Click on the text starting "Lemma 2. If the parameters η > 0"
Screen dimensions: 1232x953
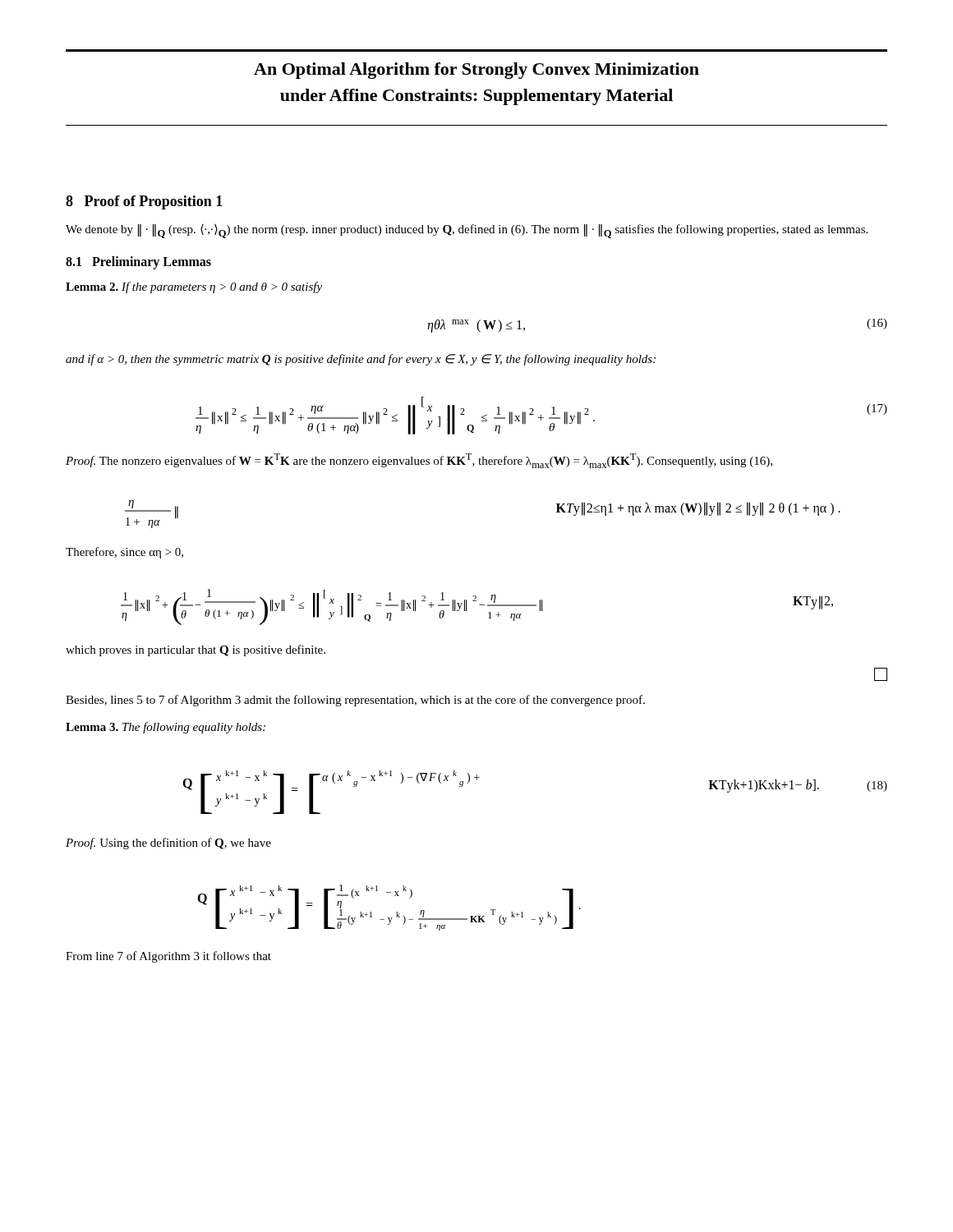(194, 287)
